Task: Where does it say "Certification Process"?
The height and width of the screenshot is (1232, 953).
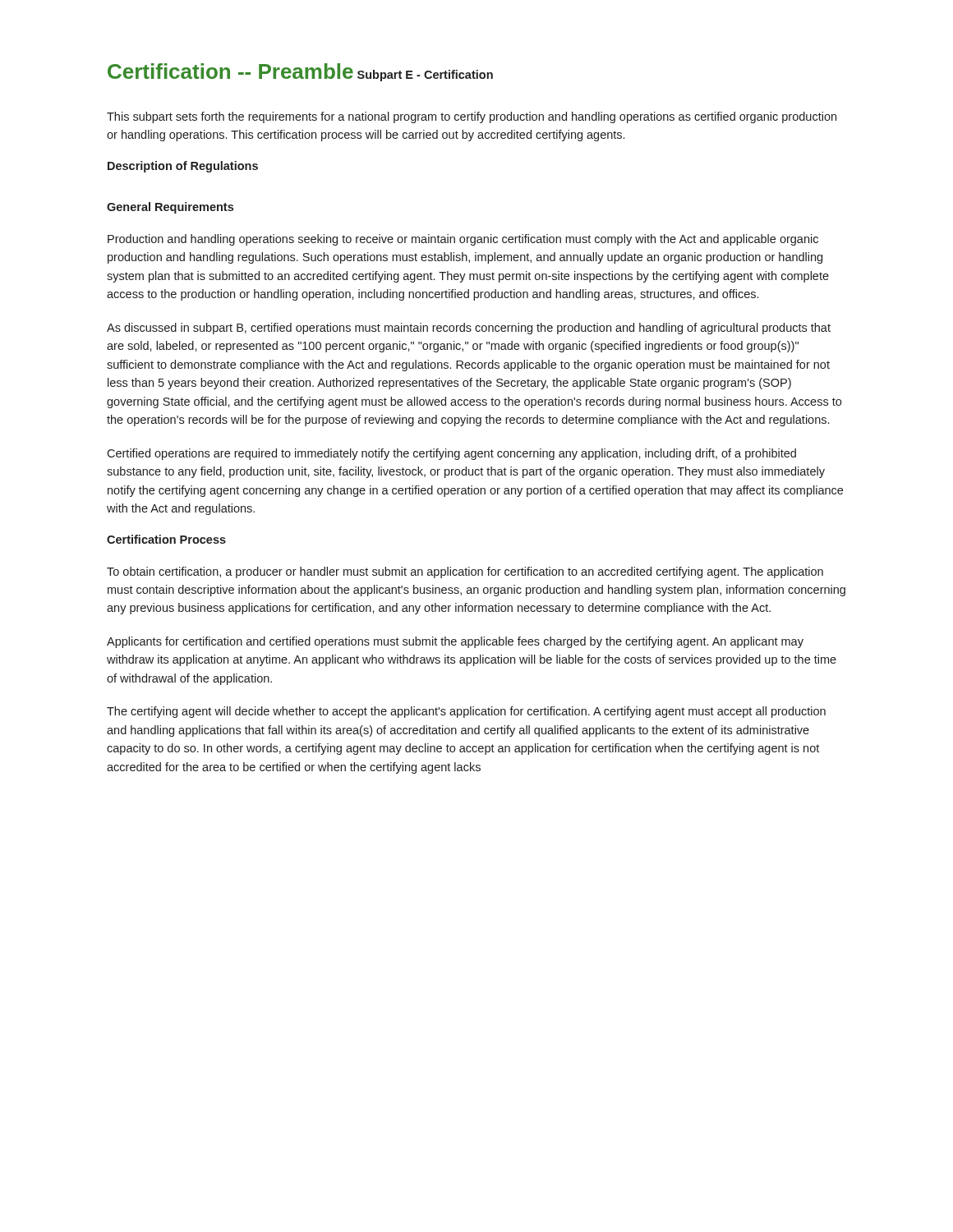Action: click(x=166, y=539)
